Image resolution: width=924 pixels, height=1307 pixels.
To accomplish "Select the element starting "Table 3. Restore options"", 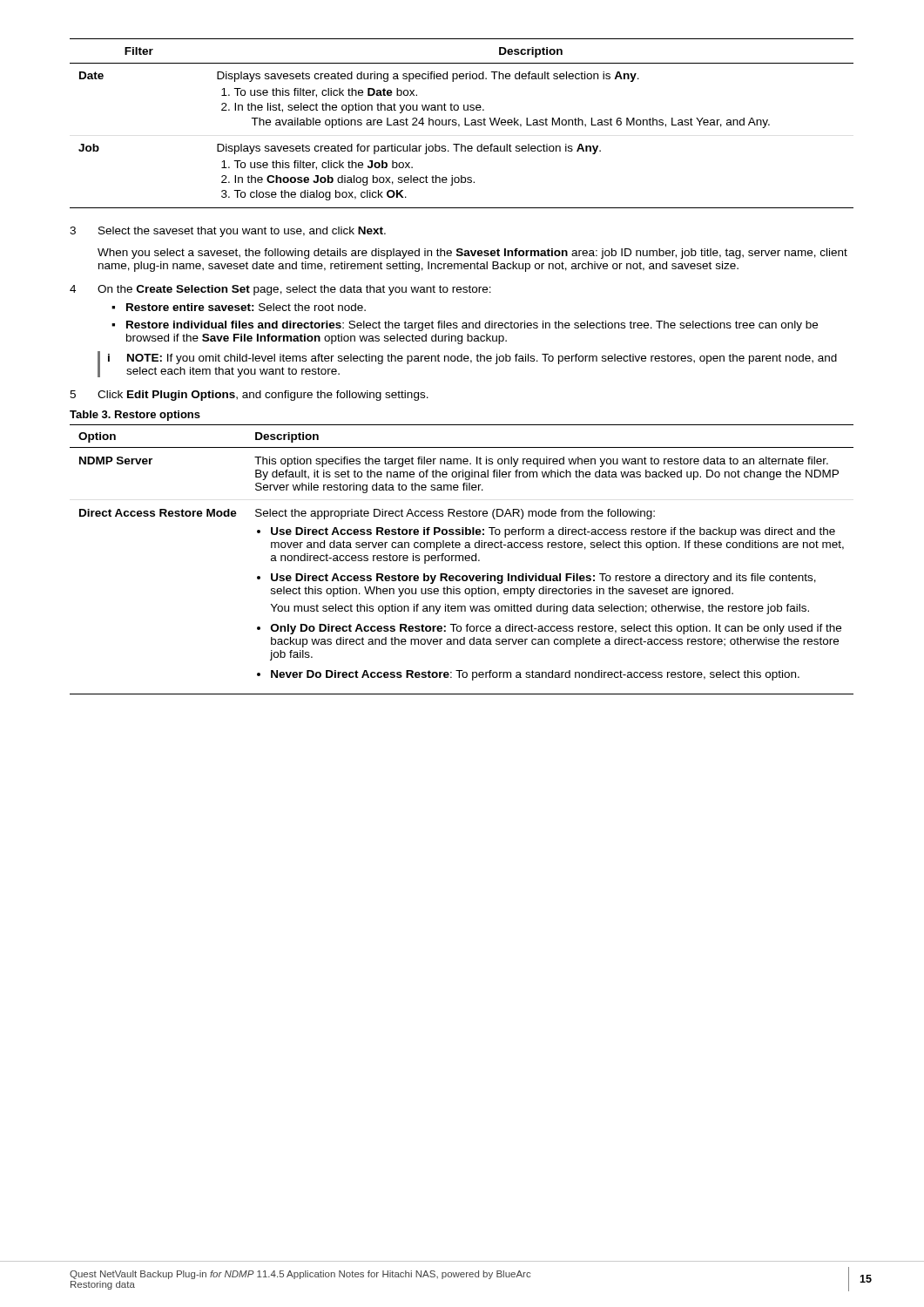I will (135, 414).
